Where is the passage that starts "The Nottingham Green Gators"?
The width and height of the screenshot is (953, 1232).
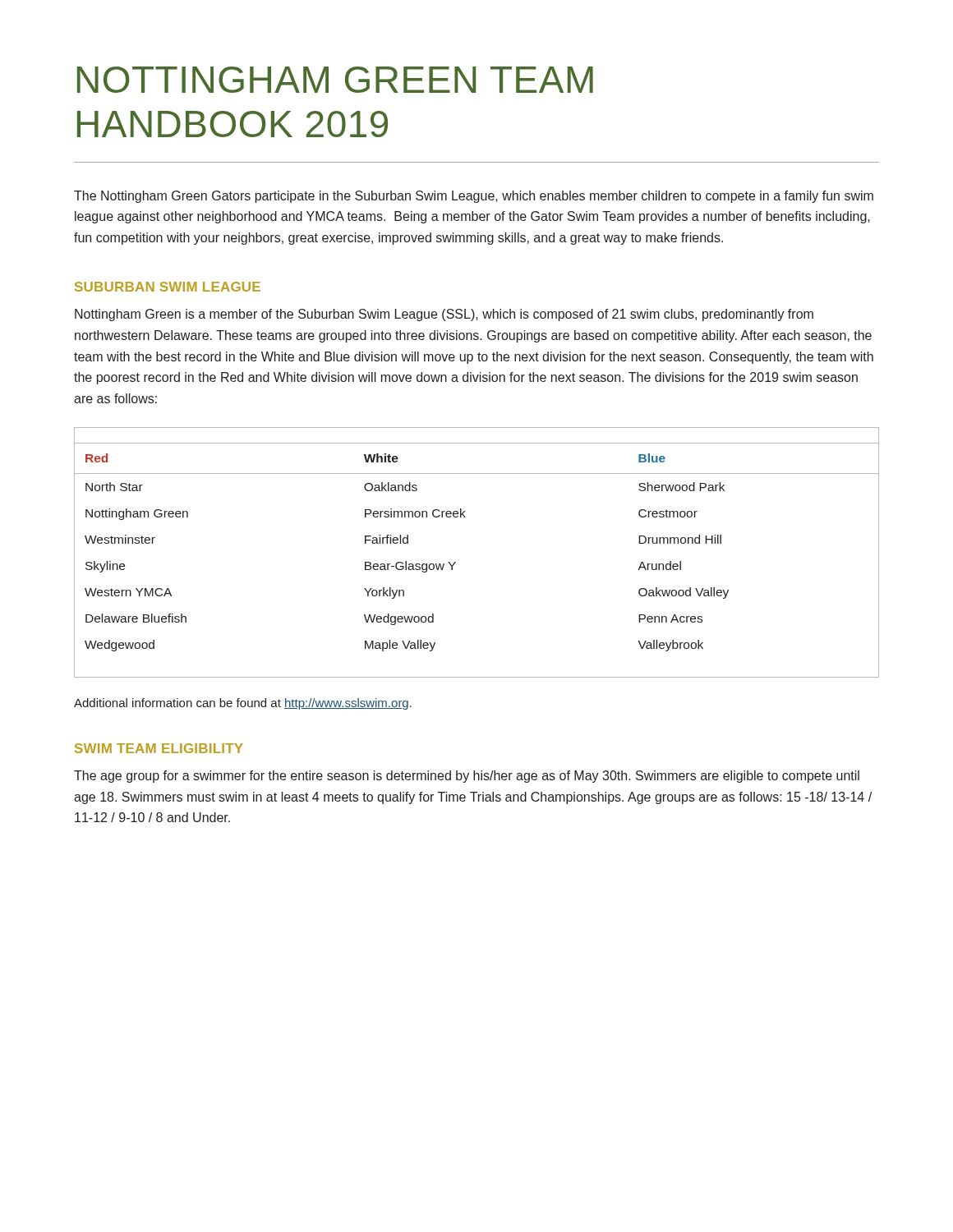coord(474,217)
